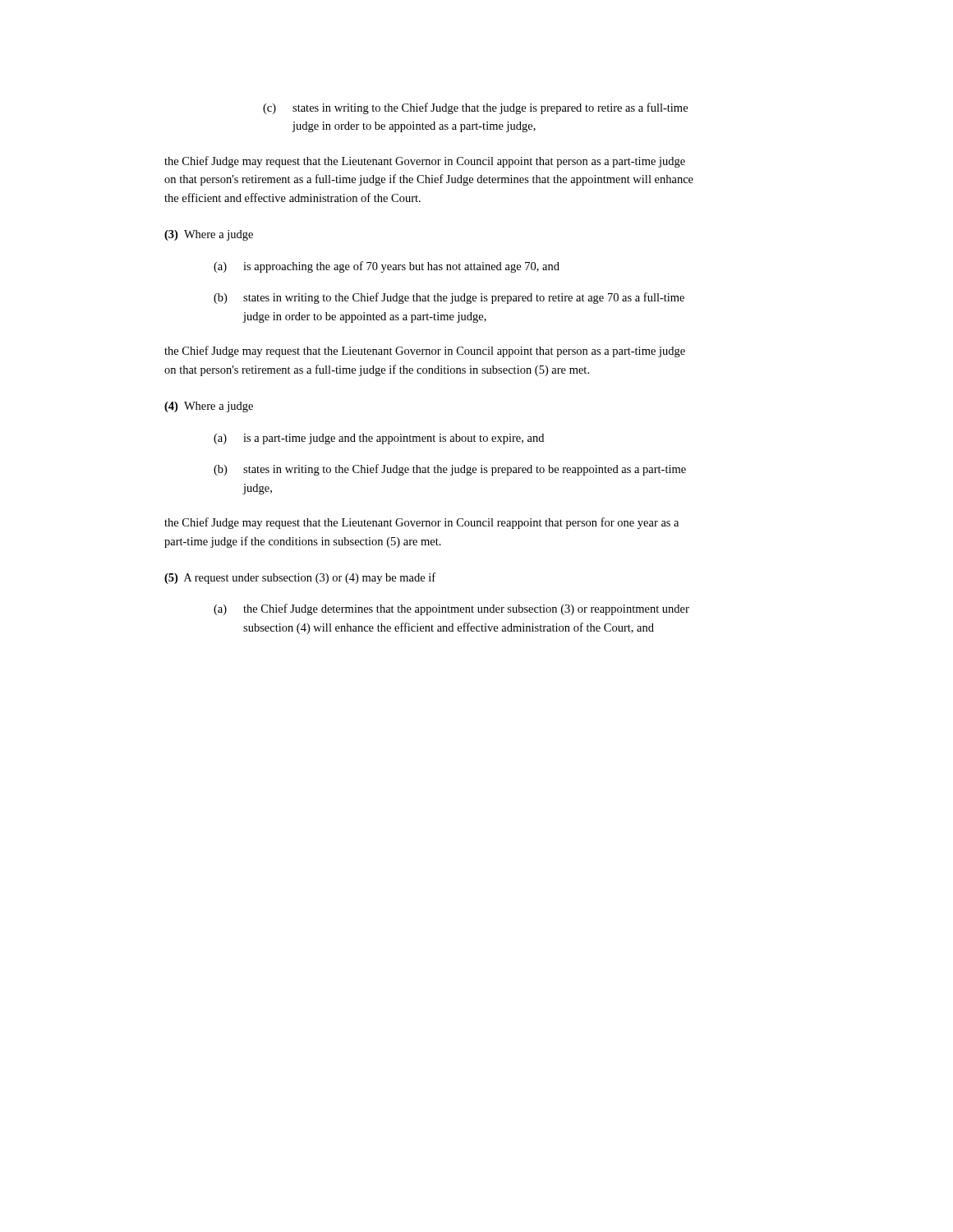Screen dimensions: 1232x953
Task: Navigate to the region starting "(4) Where a judge"
Action: pos(209,406)
